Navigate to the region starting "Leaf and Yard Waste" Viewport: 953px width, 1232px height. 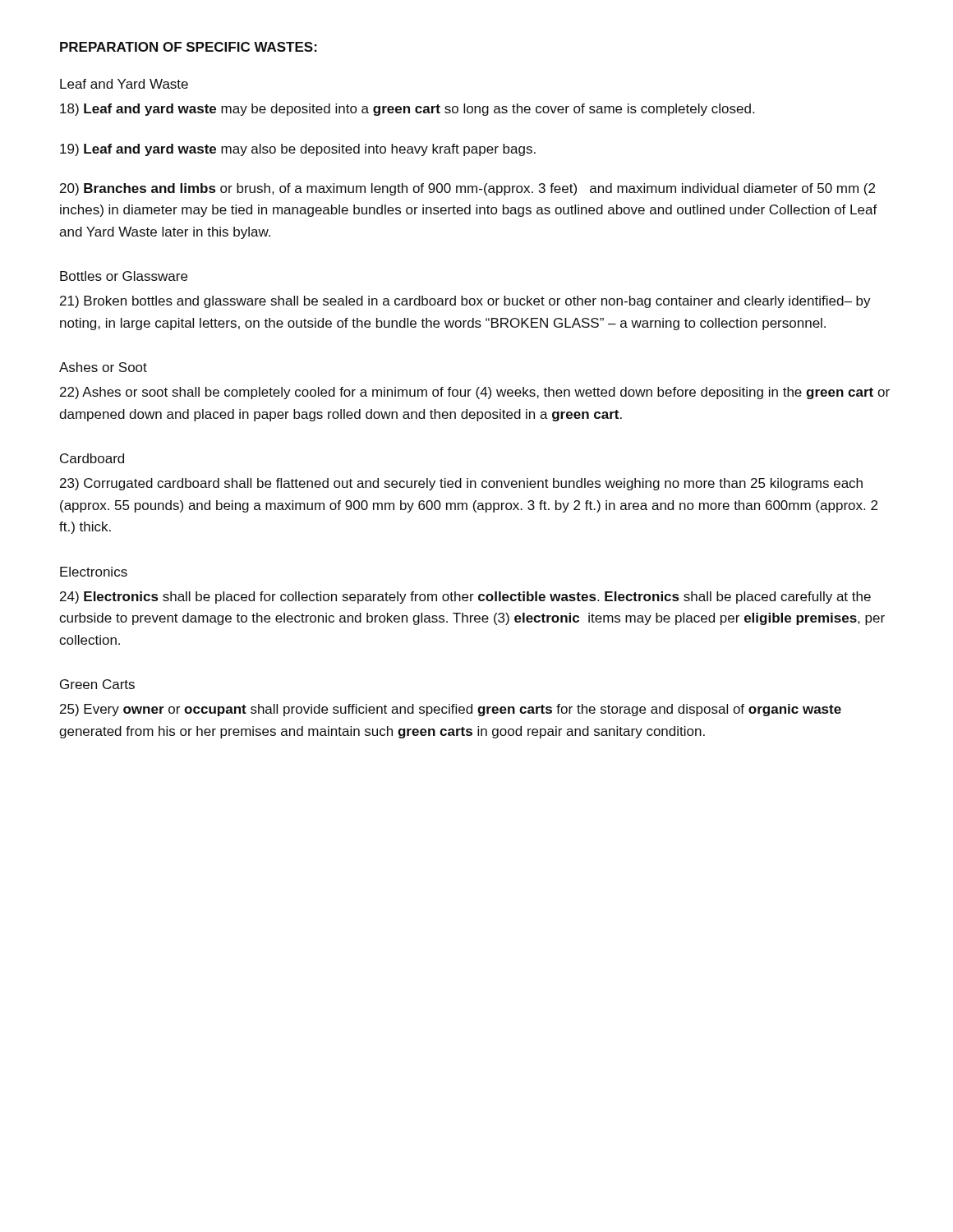point(124,84)
